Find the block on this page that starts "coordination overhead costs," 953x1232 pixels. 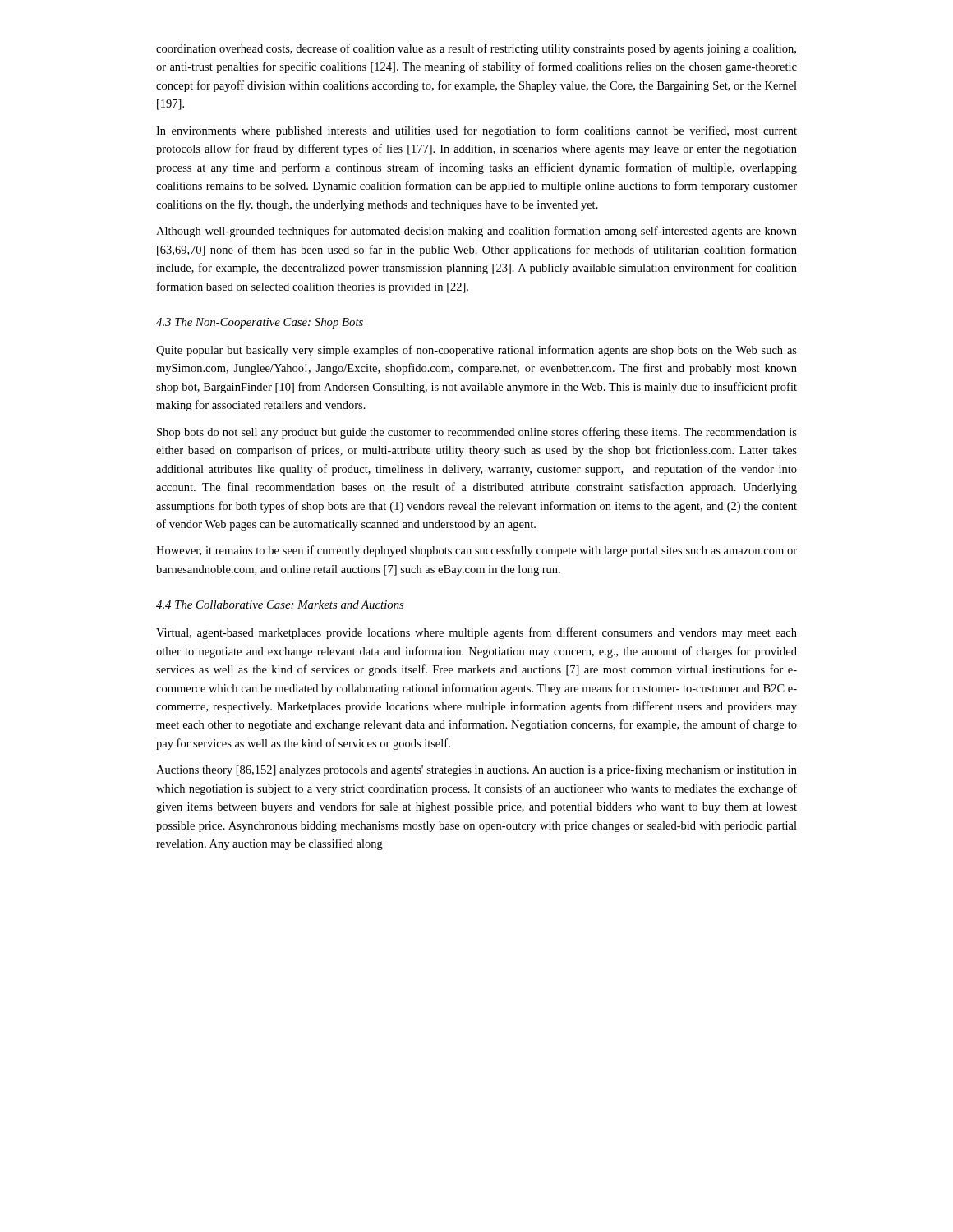[476, 76]
